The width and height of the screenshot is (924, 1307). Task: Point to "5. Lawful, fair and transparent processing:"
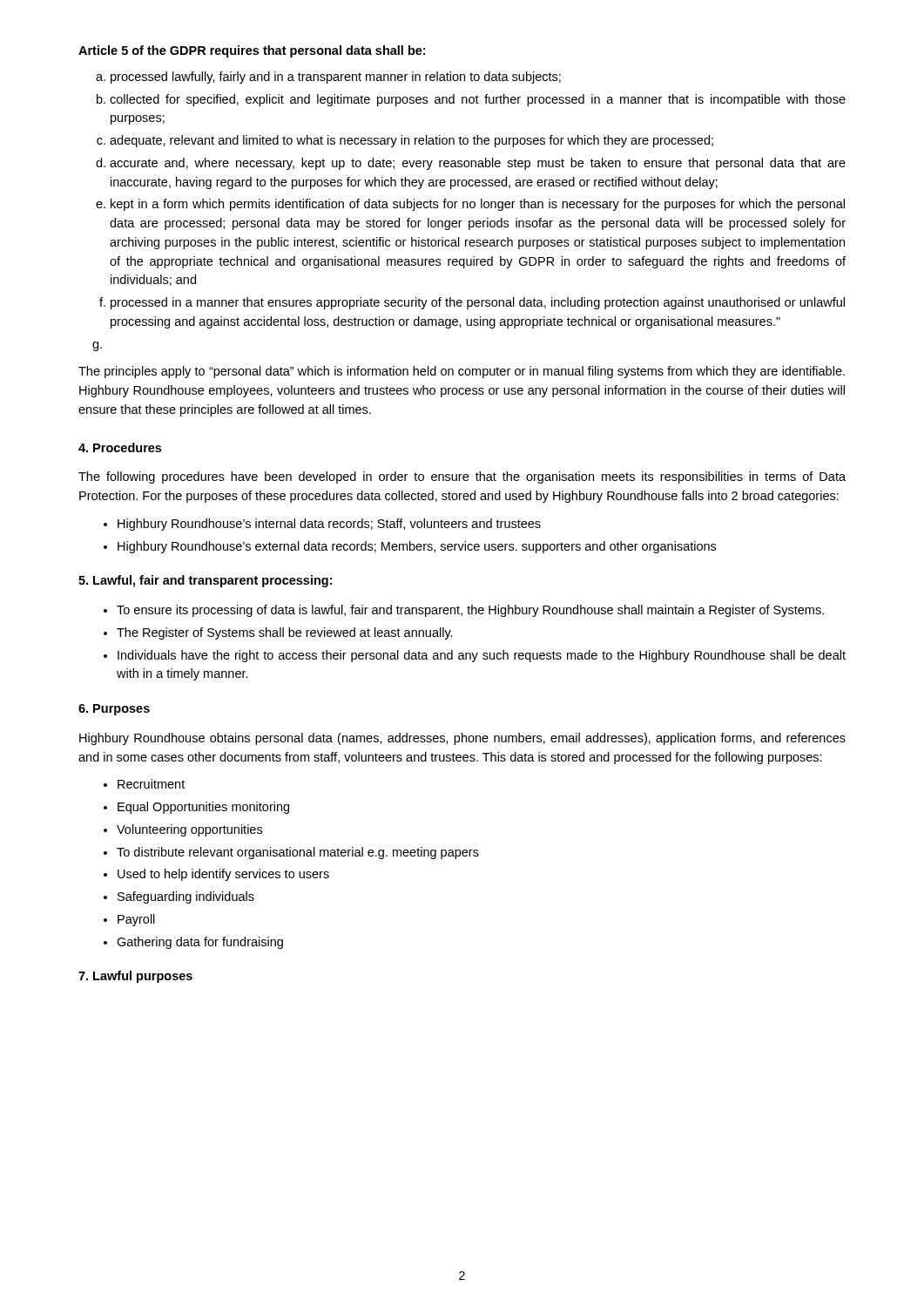[206, 581]
